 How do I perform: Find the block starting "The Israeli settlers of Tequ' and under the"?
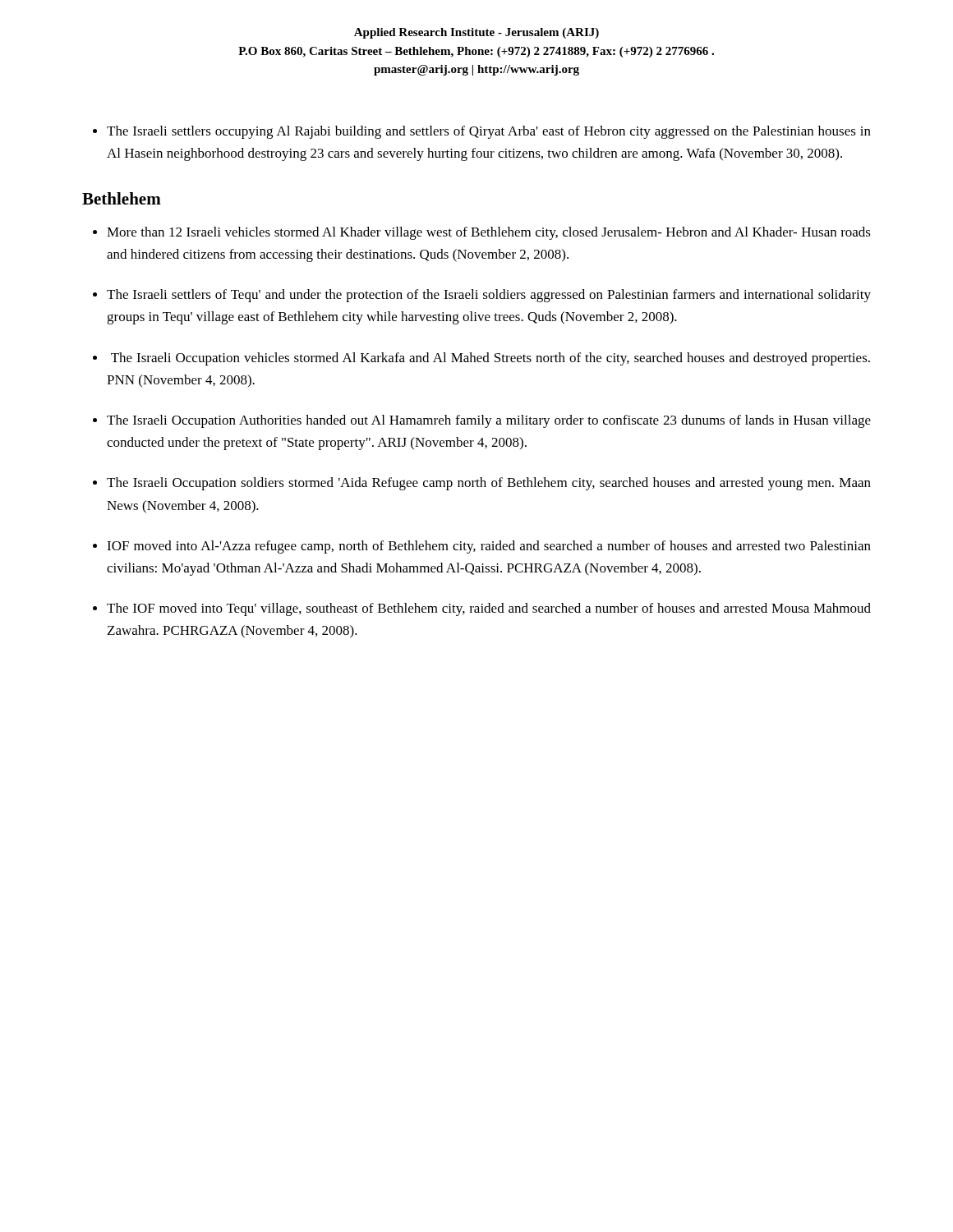(489, 306)
